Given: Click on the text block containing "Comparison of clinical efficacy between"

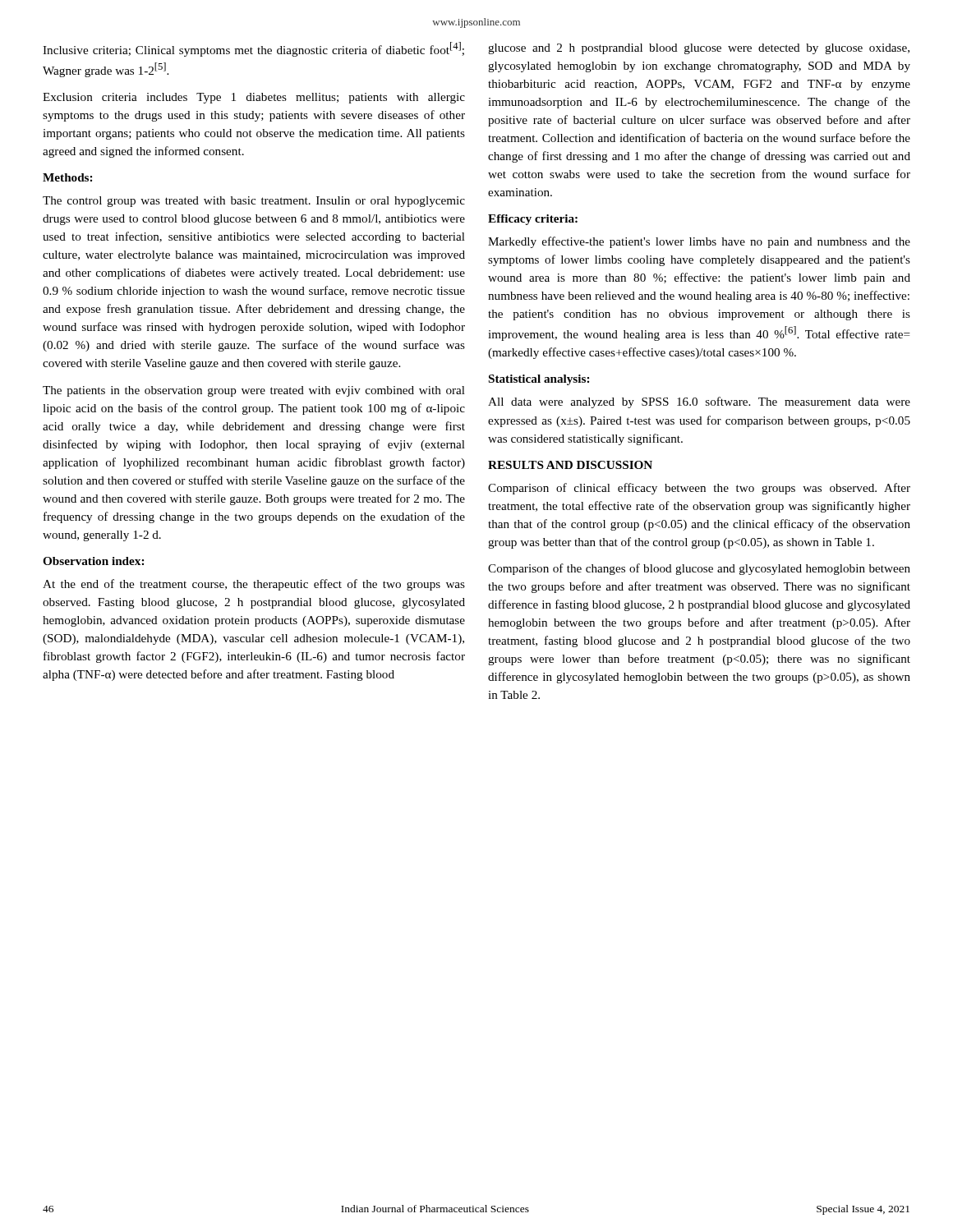Looking at the screenshot, I should pyautogui.click(x=699, y=515).
